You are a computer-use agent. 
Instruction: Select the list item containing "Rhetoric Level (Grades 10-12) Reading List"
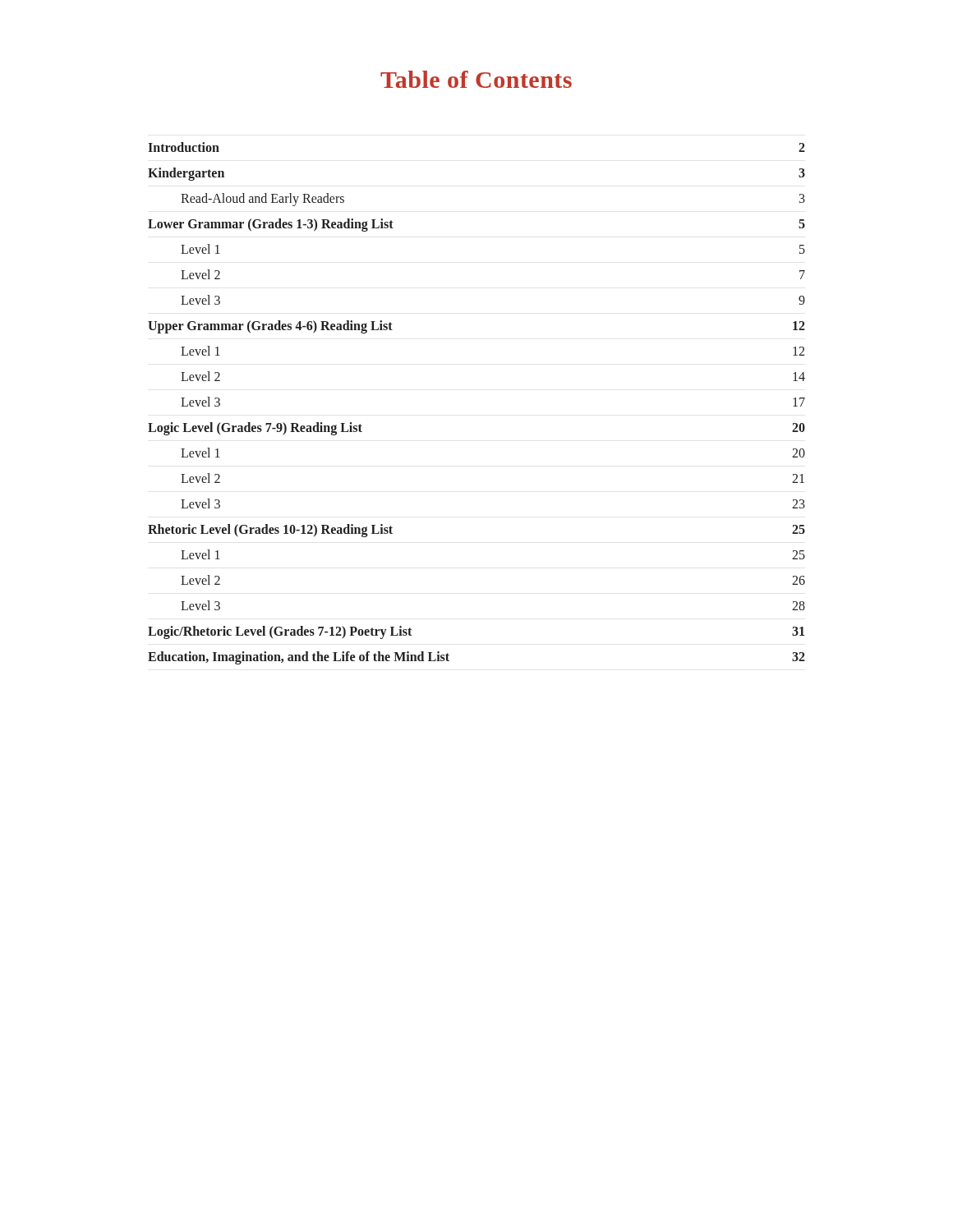[263, 530]
